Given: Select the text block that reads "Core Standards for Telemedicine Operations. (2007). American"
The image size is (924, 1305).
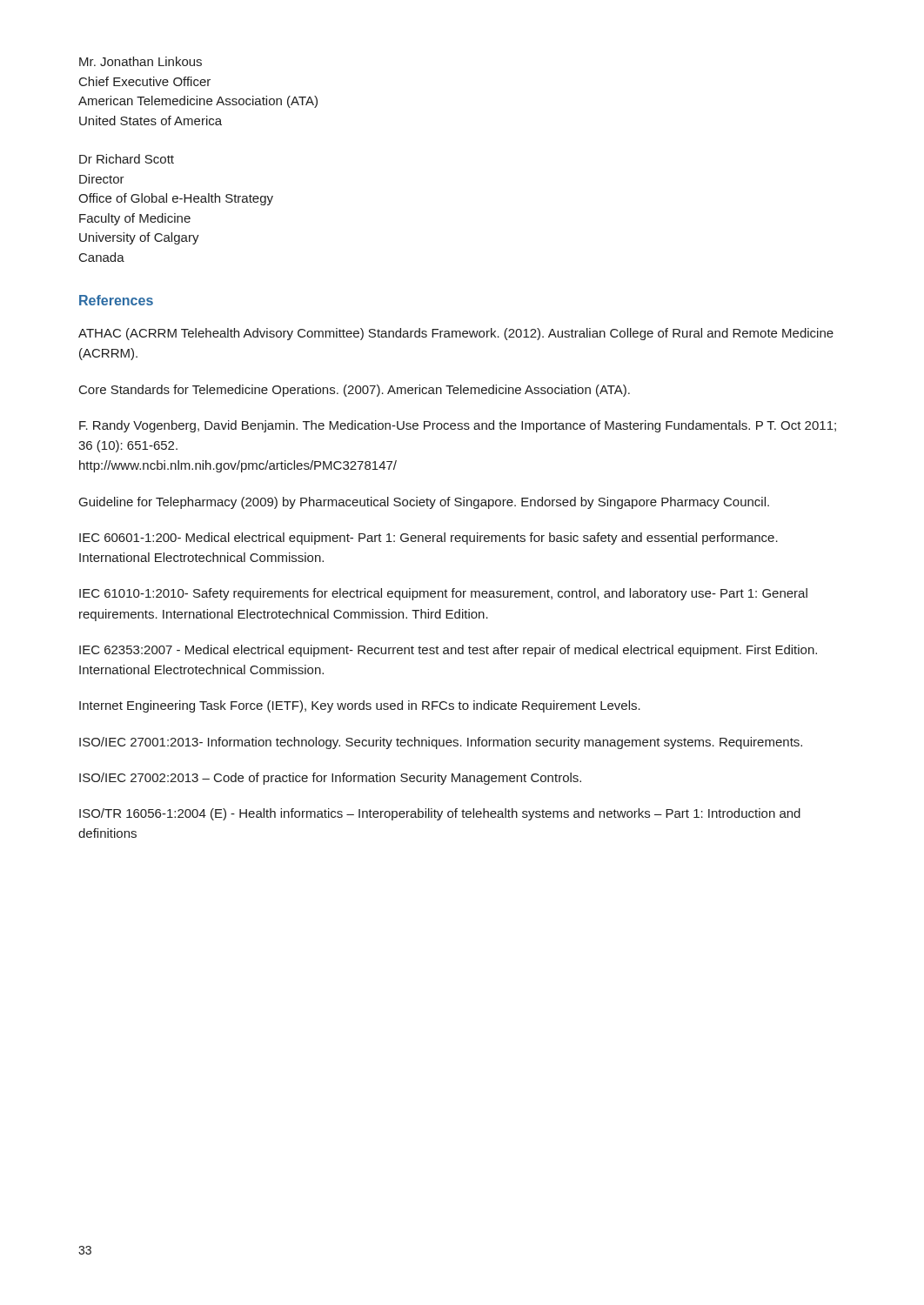Looking at the screenshot, I should point(355,389).
